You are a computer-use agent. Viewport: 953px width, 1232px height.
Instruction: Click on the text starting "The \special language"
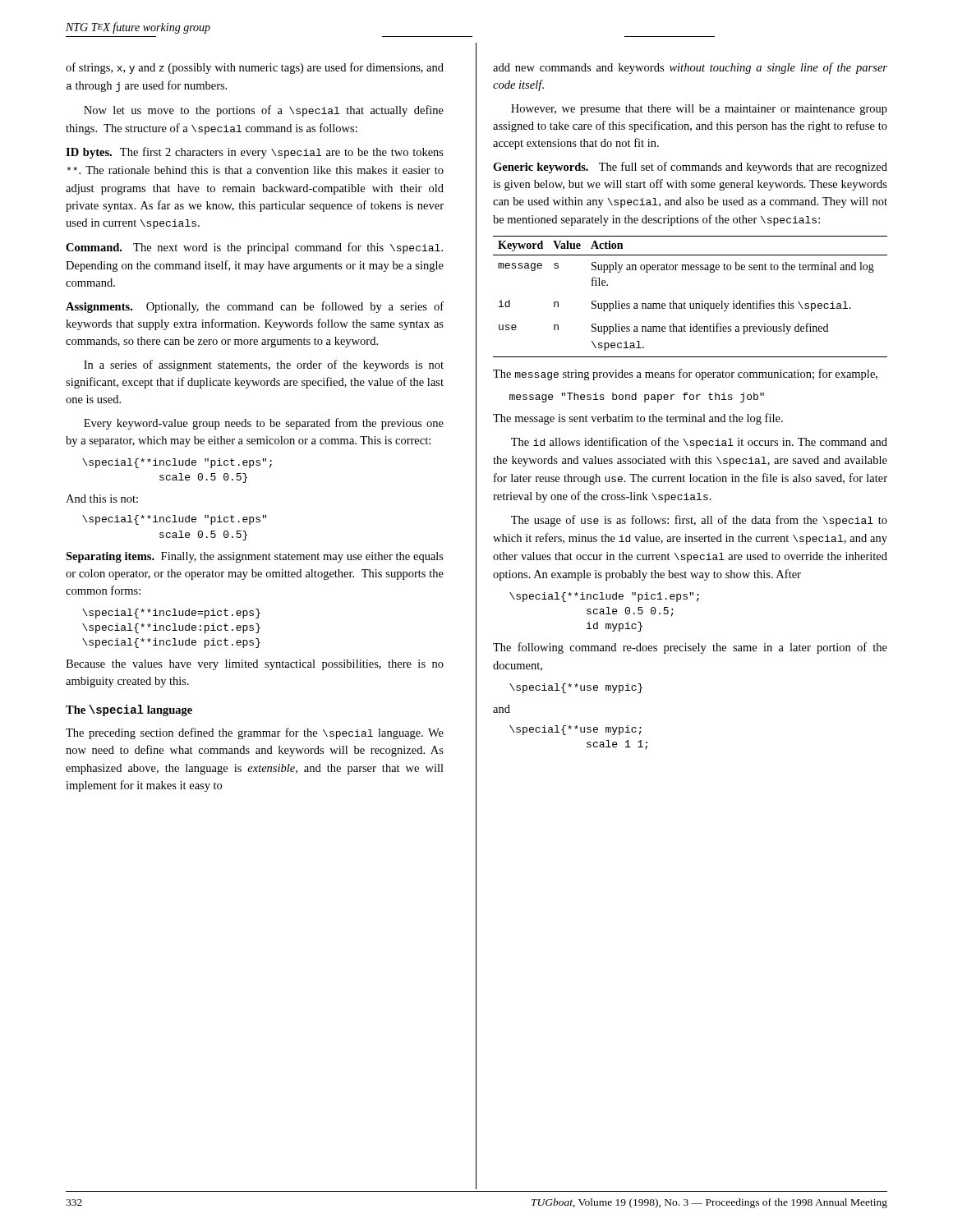pyautogui.click(x=129, y=710)
